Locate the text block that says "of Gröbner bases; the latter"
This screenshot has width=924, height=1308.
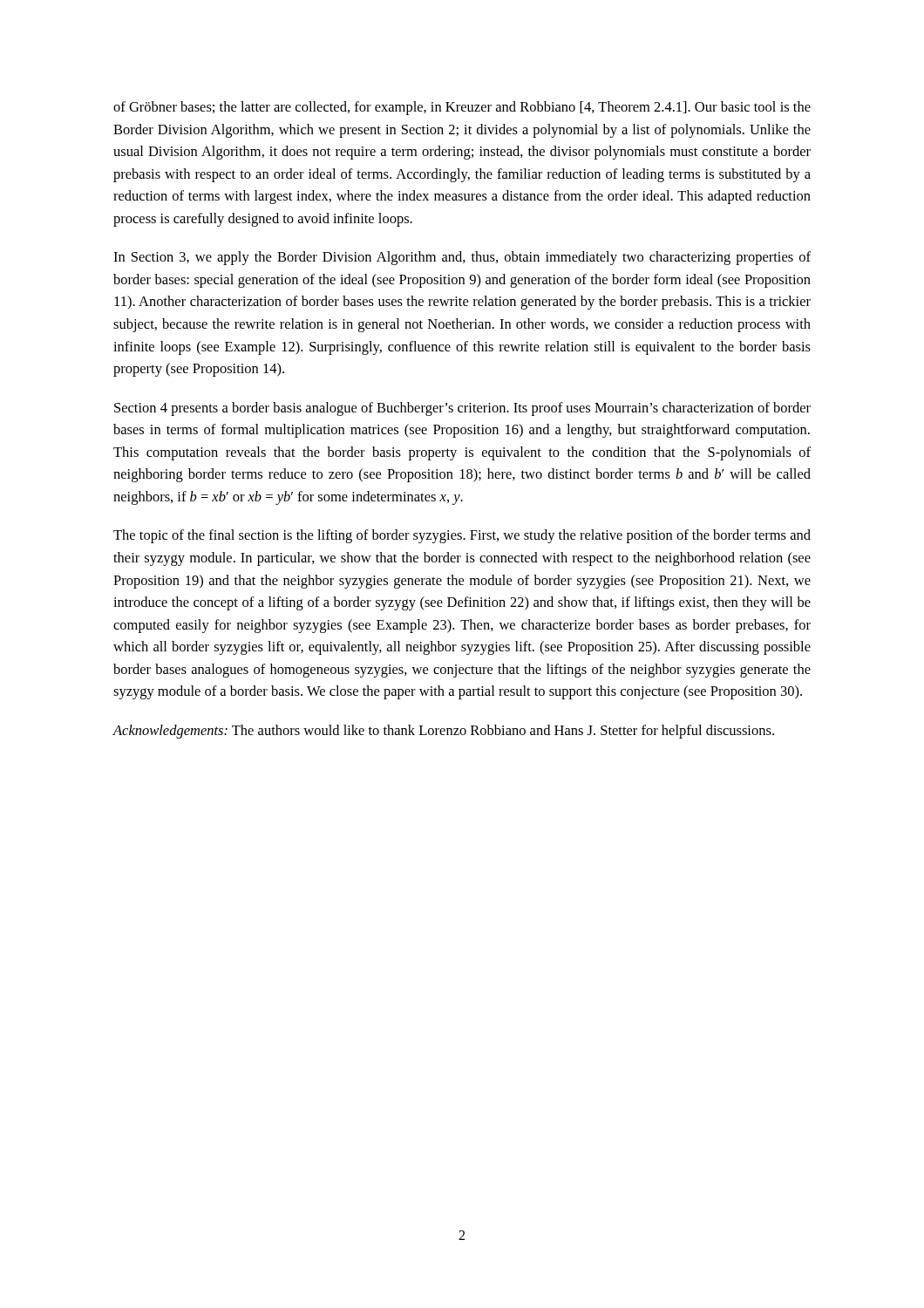(x=462, y=163)
